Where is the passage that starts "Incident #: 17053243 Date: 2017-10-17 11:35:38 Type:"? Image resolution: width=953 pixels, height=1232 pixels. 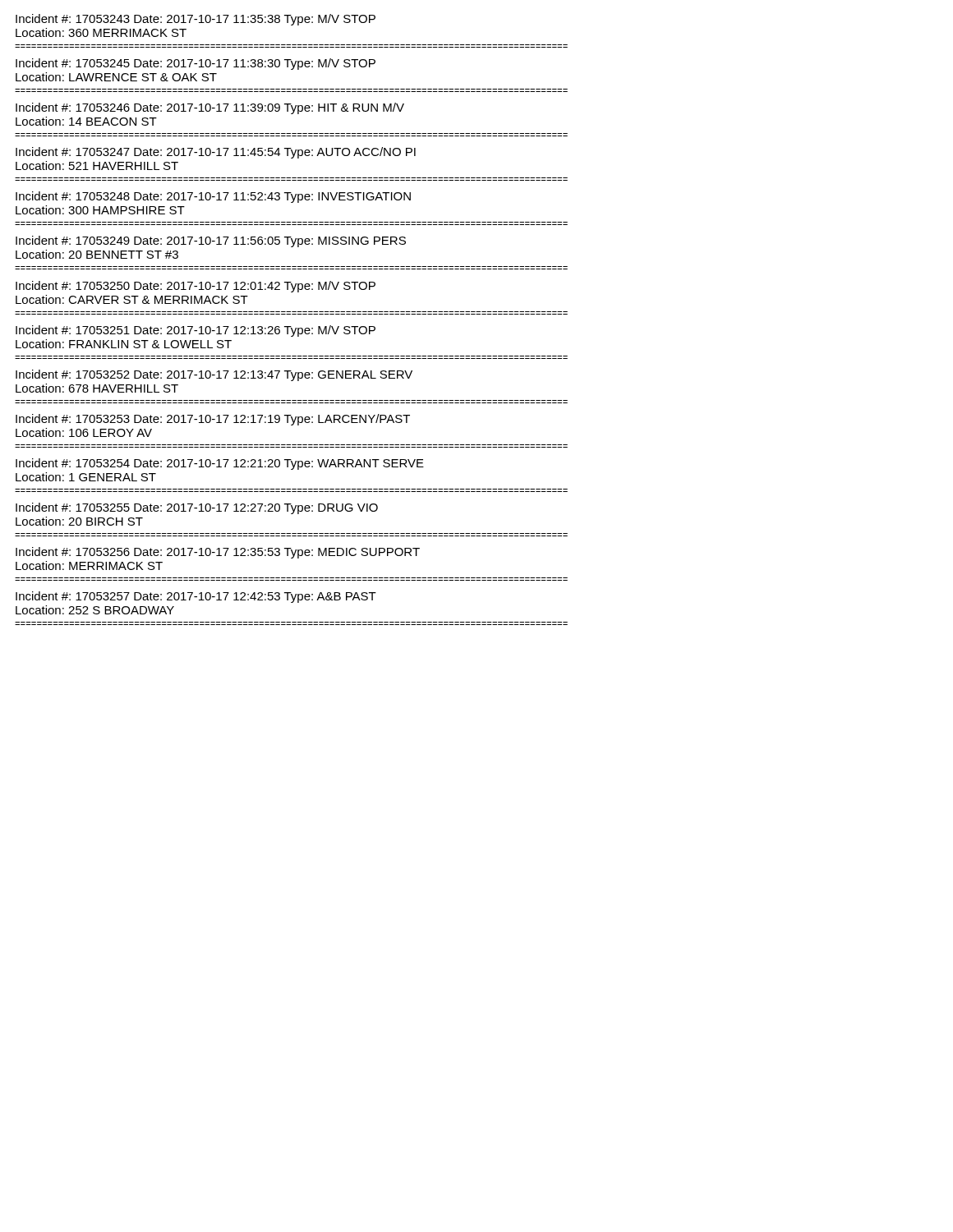coord(196,20)
